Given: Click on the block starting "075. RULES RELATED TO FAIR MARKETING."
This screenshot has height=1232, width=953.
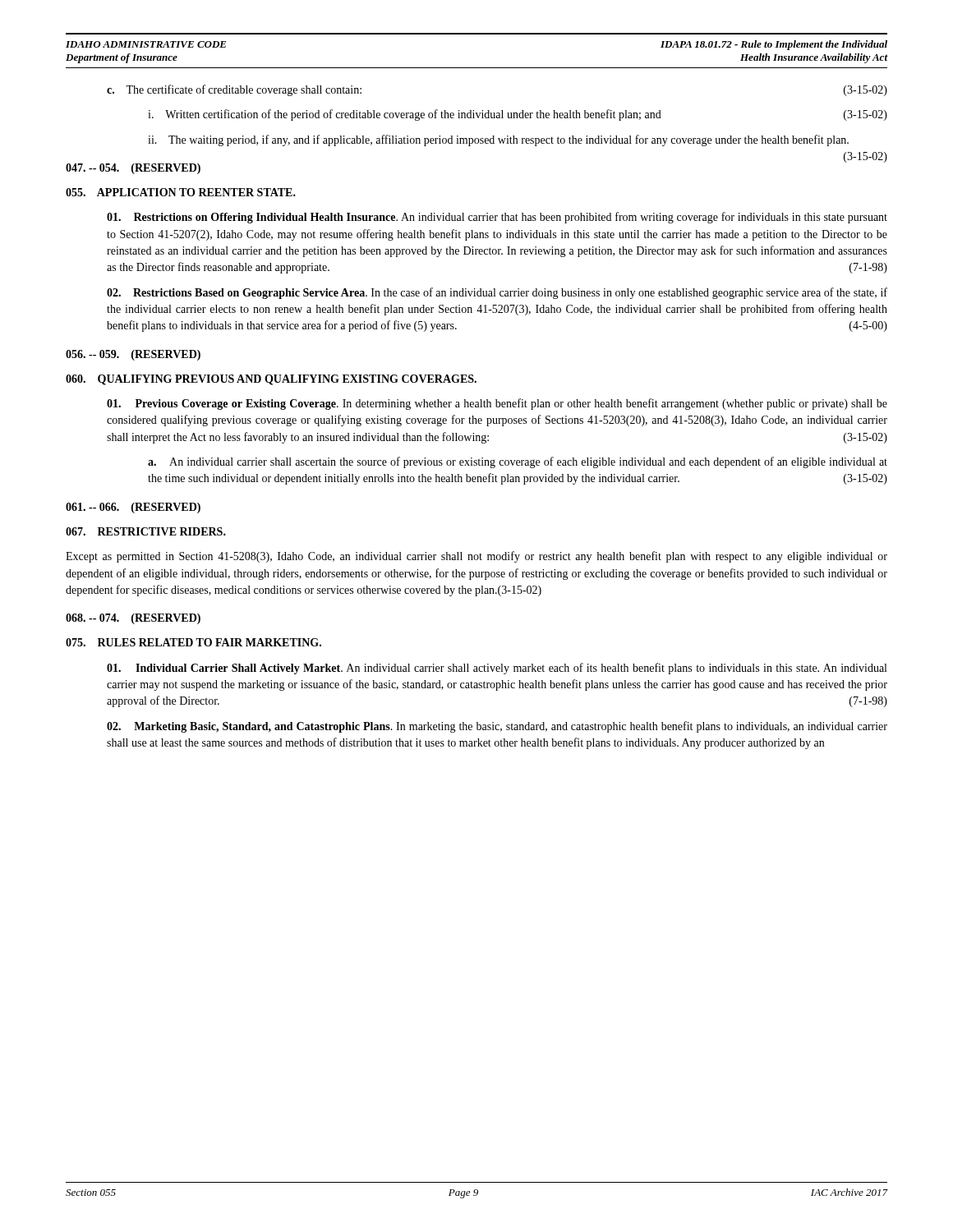Looking at the screenshot, I should (194, 643).
